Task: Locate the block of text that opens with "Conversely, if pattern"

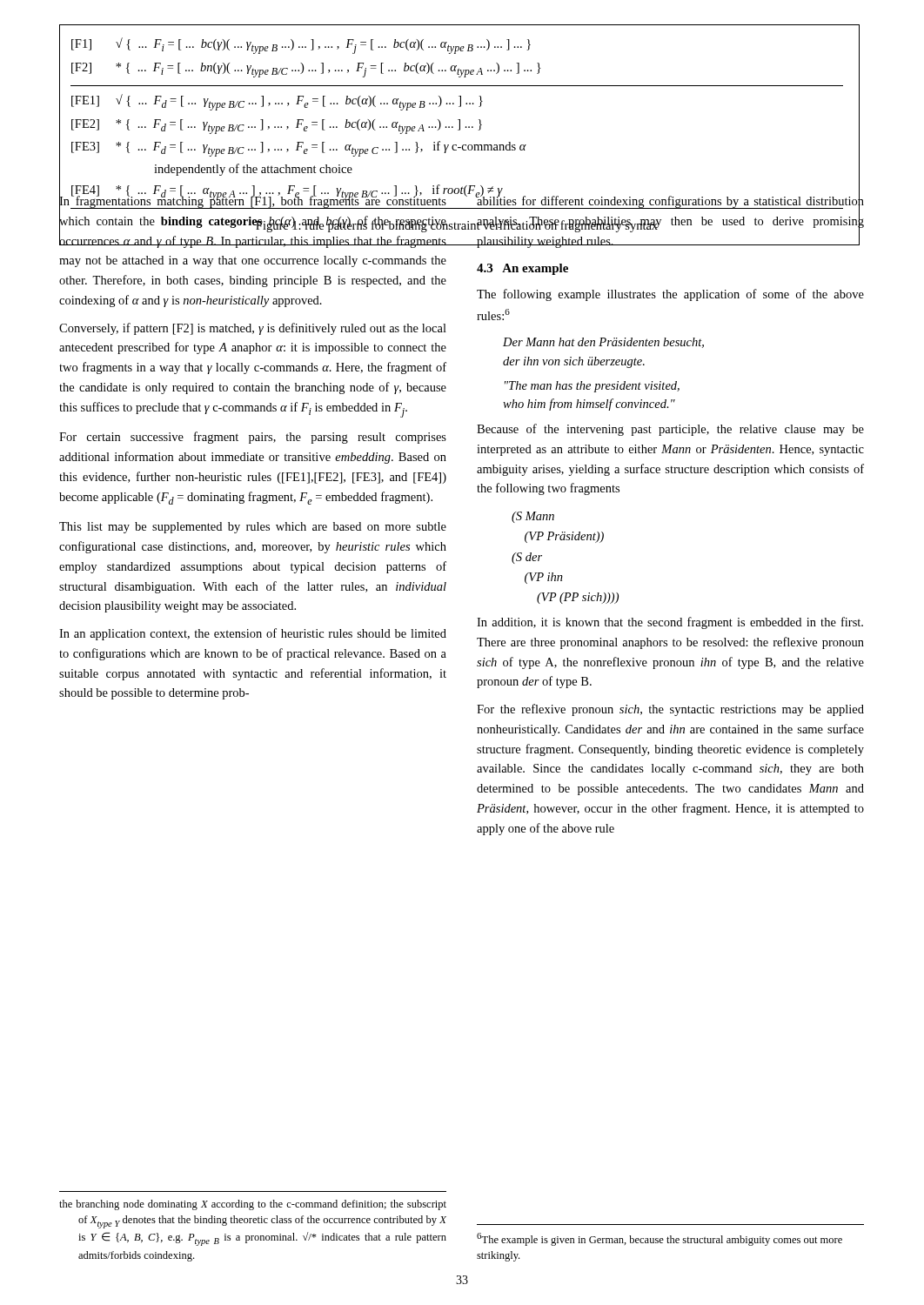Action: [253, 369]
